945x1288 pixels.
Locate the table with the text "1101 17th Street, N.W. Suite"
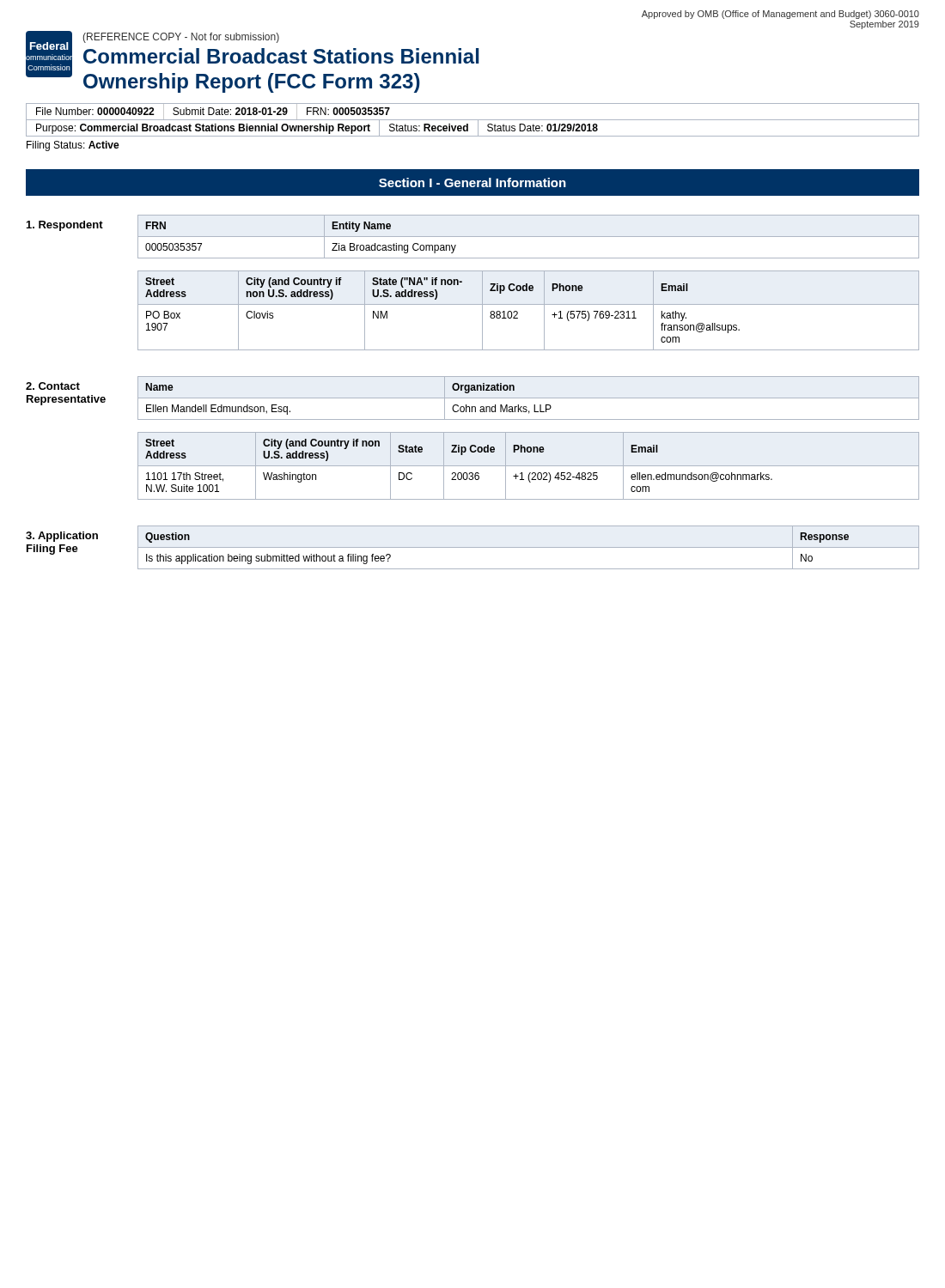click(x=528, y=465)
